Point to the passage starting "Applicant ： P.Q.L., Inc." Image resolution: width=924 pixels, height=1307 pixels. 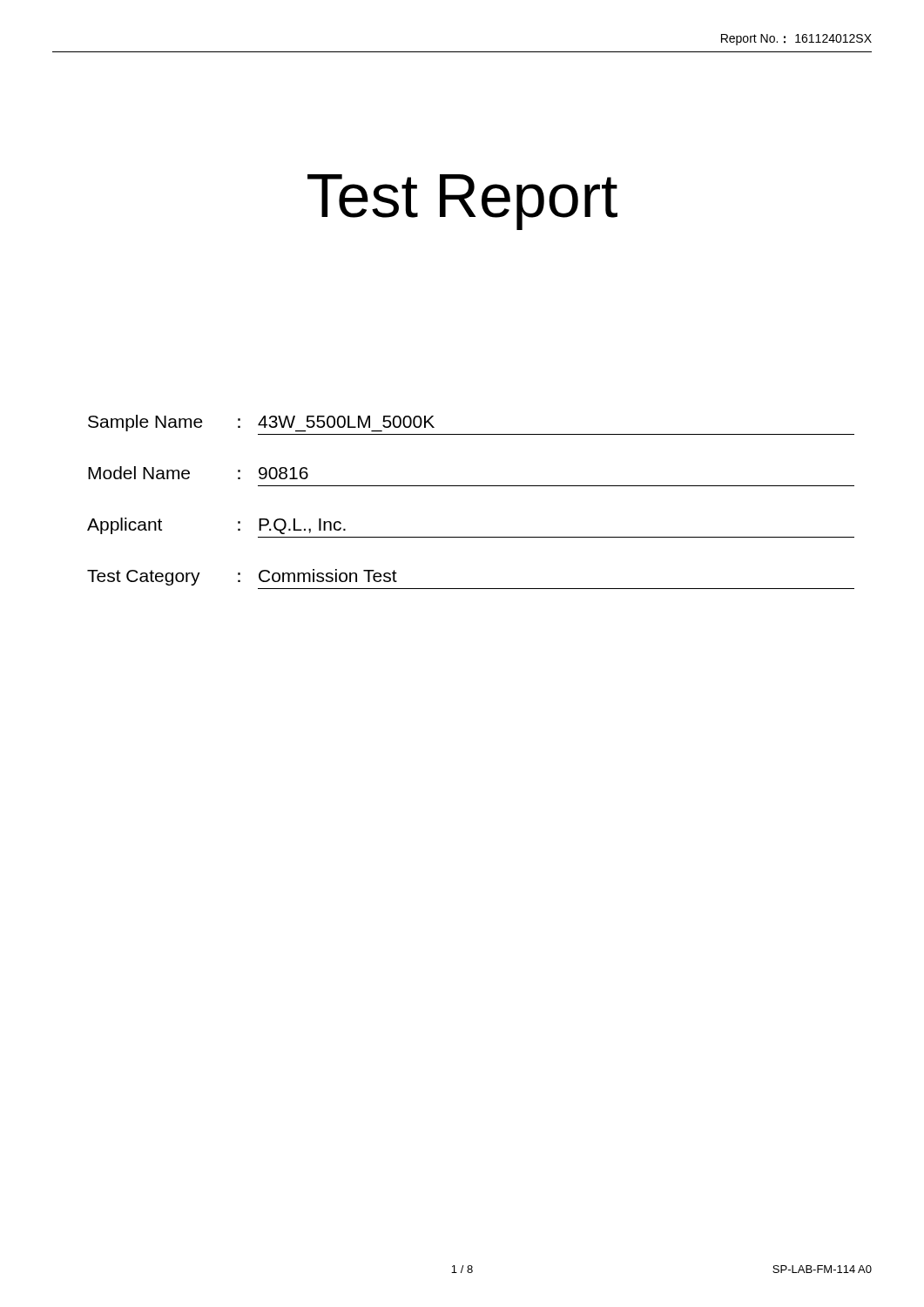(471, 525)
